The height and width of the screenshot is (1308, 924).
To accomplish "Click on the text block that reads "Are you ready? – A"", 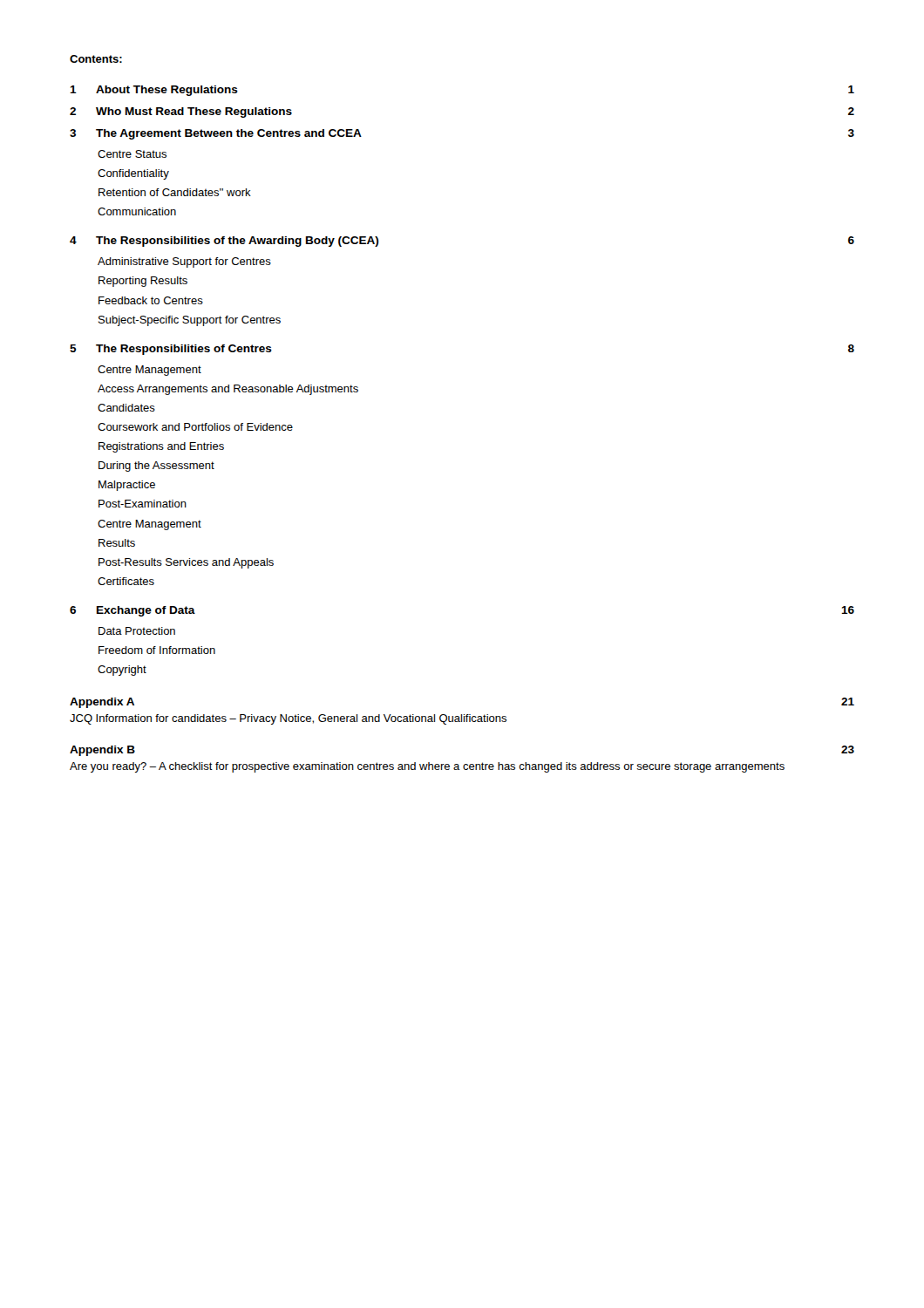I will [427, 766].
